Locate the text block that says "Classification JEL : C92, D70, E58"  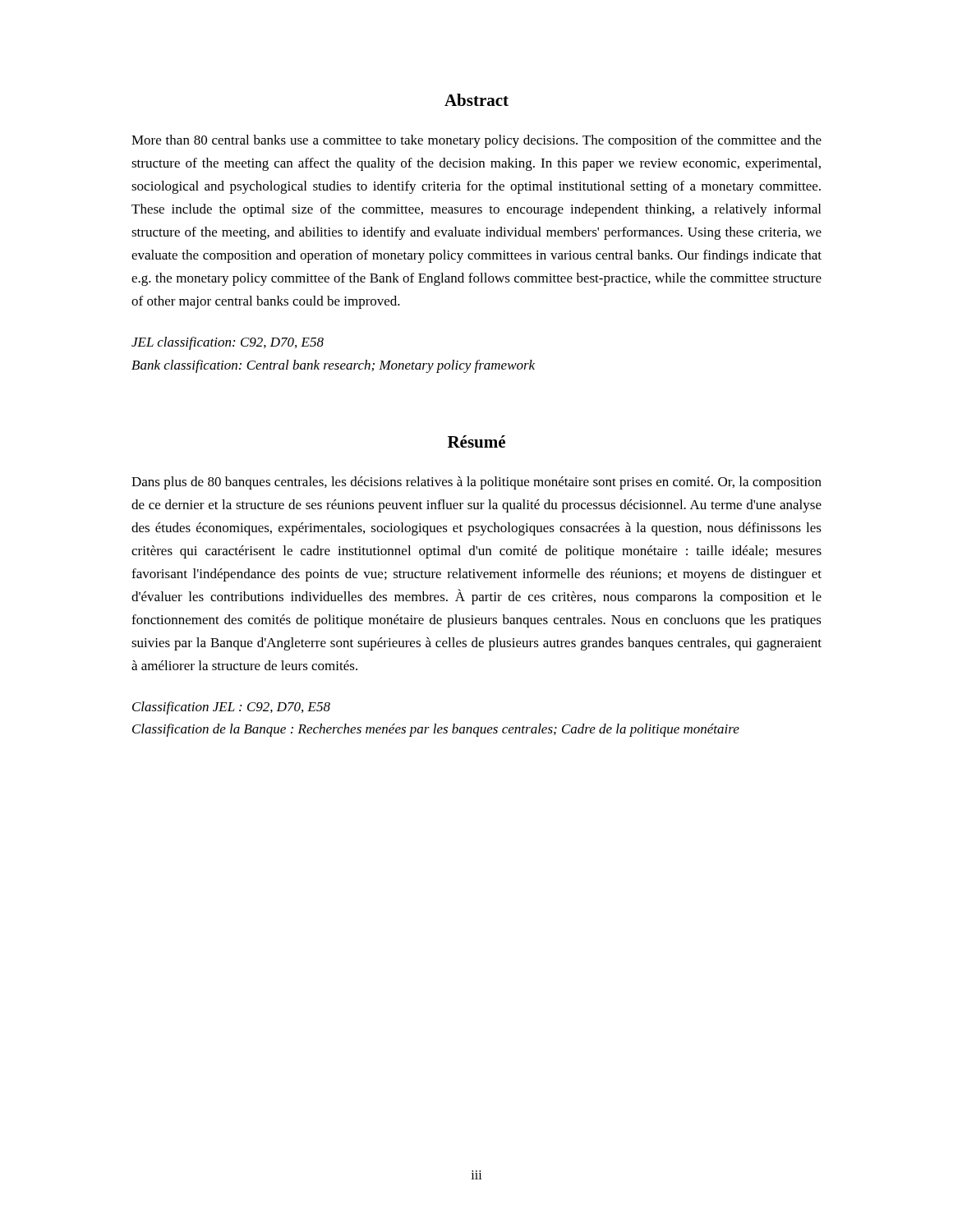click(435, 718)
